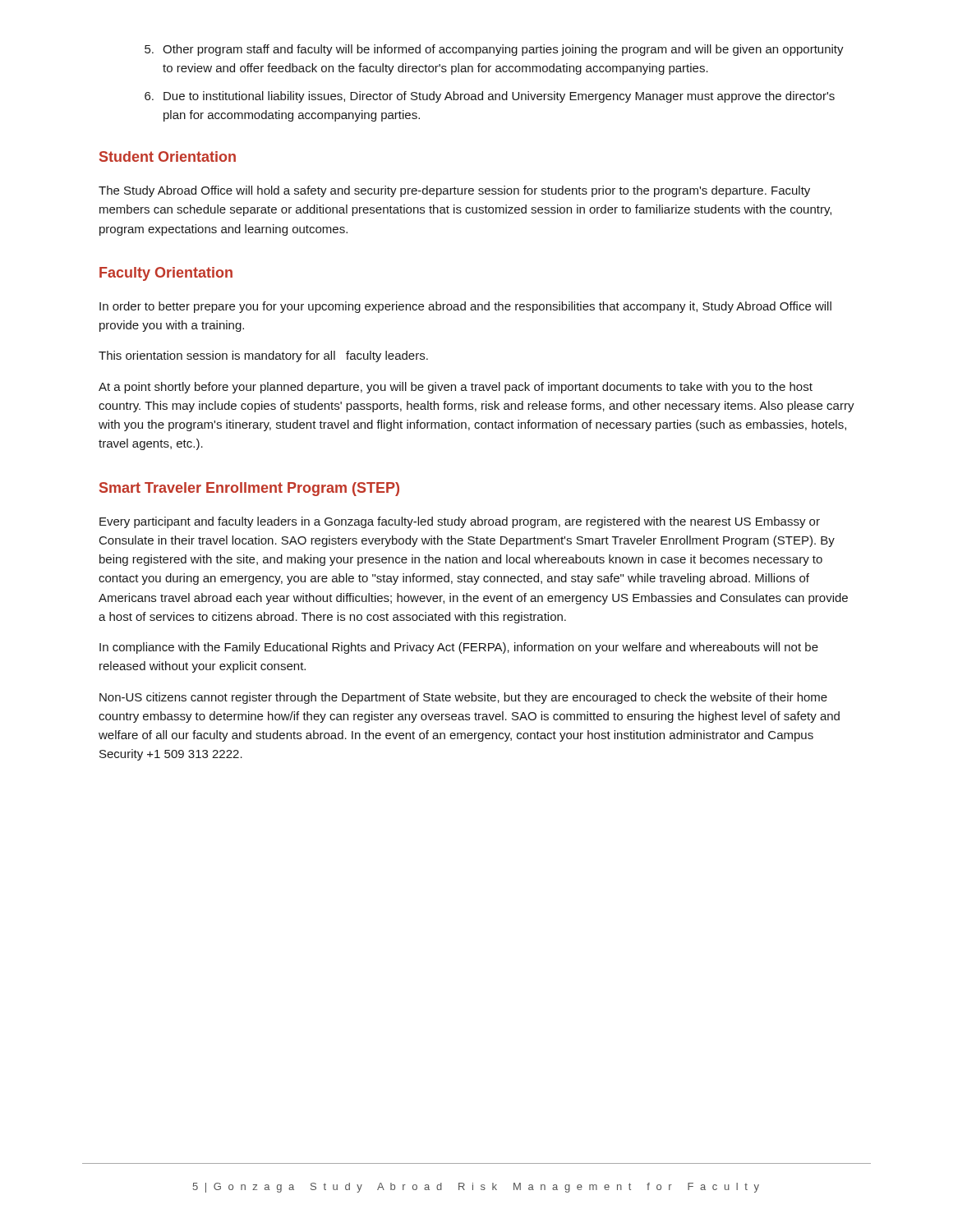Image resolution: width=953 pixels, height=1232 pixels.
Task: Click on the element starting "5. Other program staff and faculty will"
Action: [x=489, y=59]
